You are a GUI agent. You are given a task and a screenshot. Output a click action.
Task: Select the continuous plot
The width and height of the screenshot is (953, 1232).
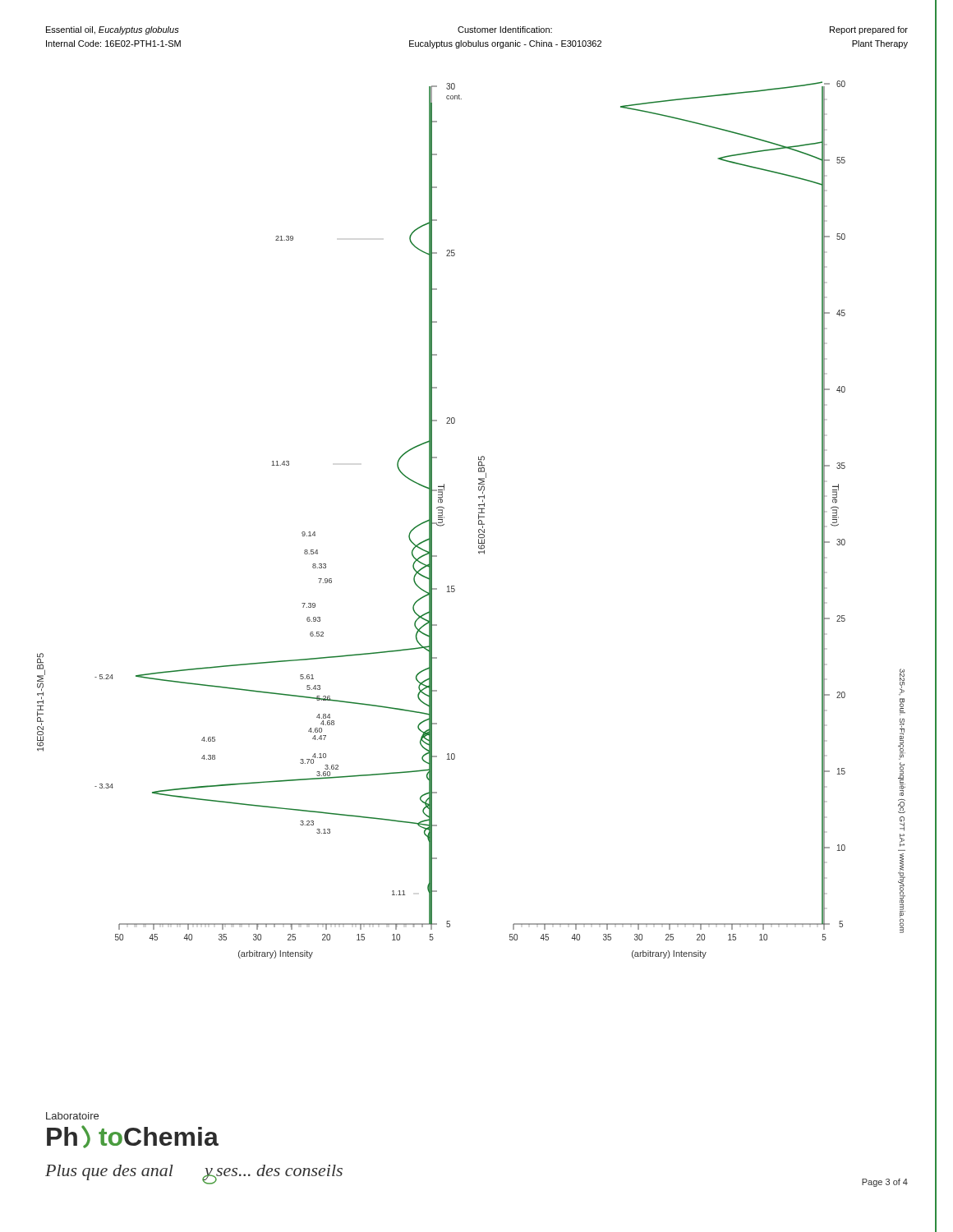[476, 548]
